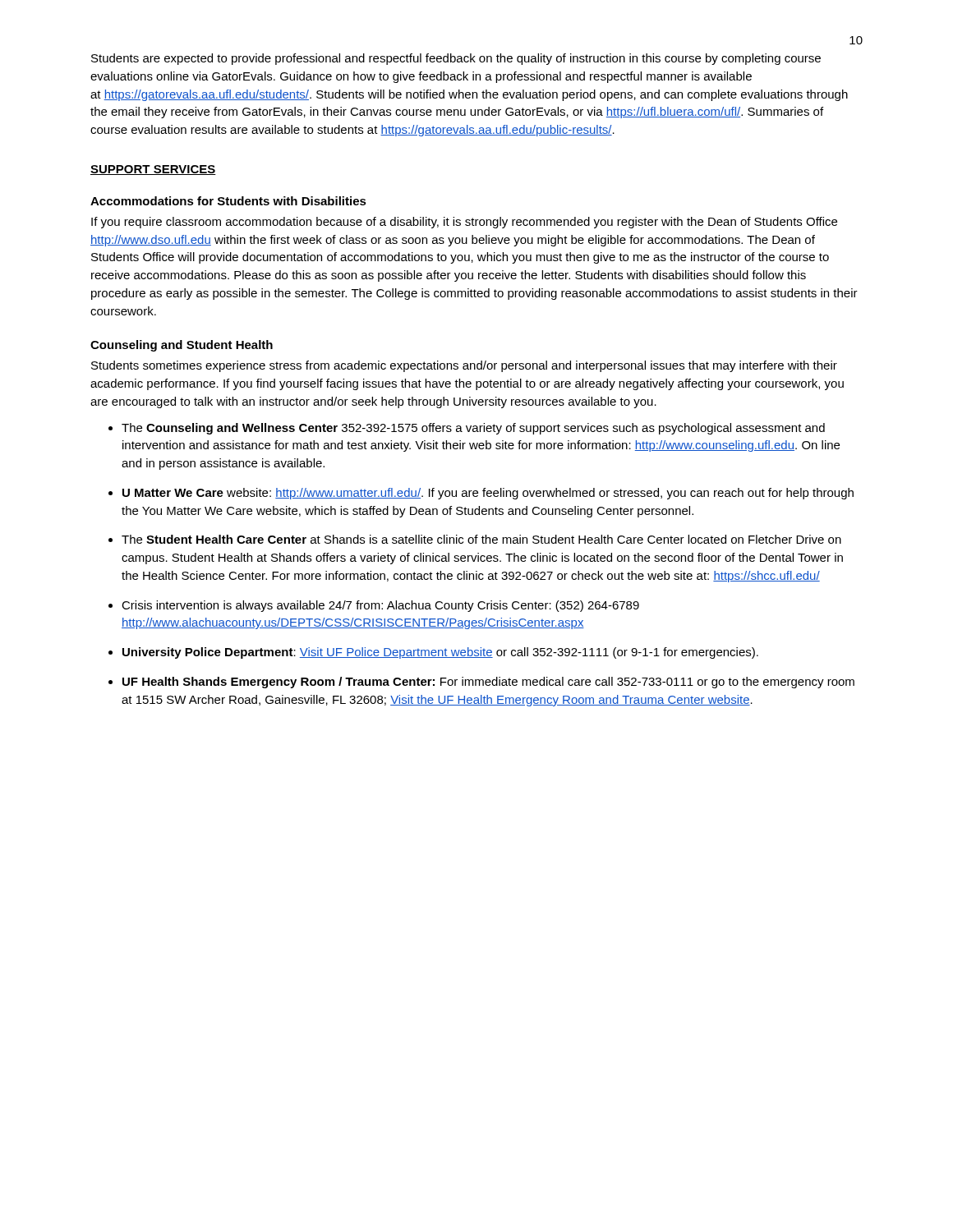The height and width of the screenshot is (1232, 953).
Task: Find the section header that says "Accommodations for Students with Disabilities"
Action: click(228, 201)
